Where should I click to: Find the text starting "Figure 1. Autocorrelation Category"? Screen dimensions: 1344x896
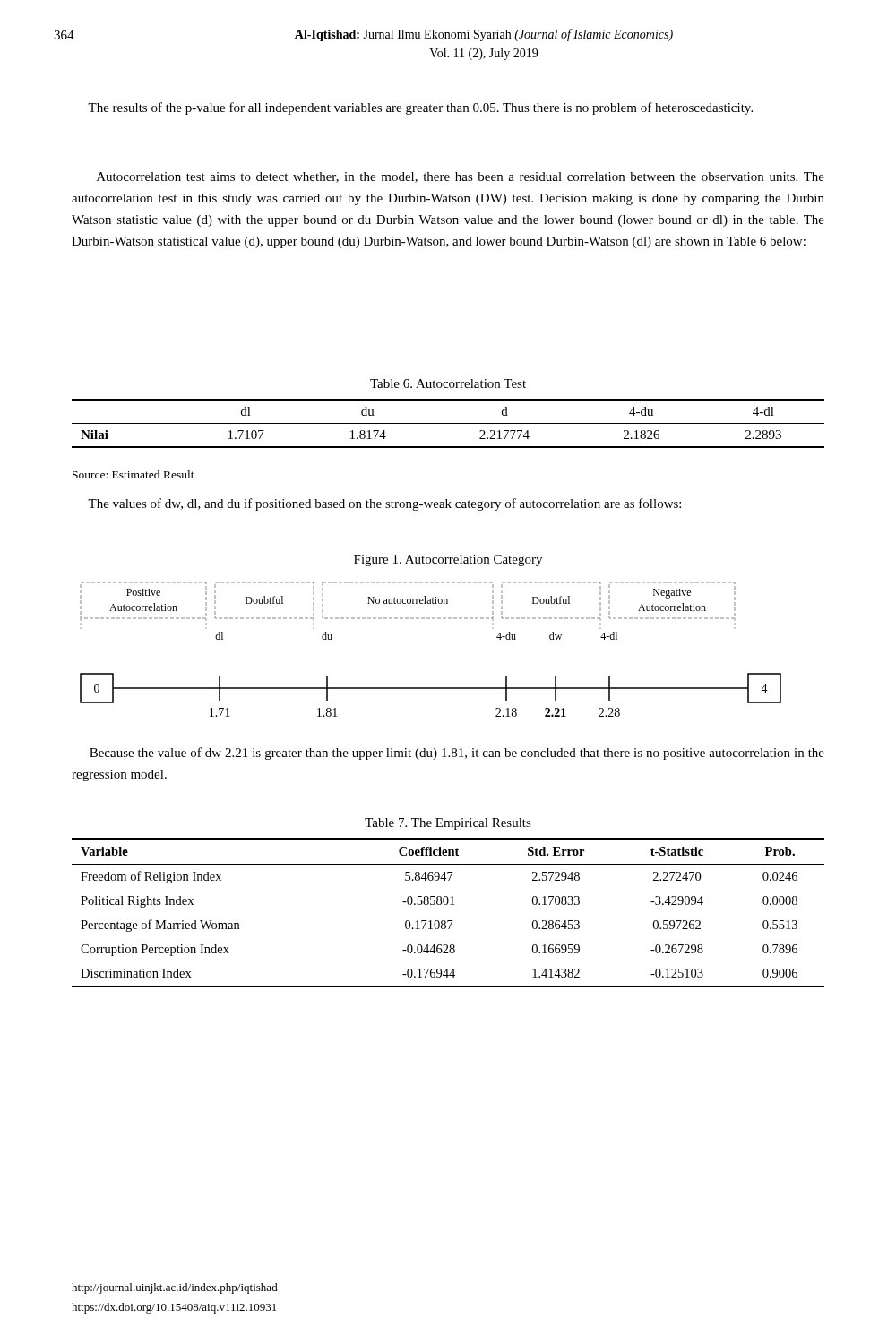tap(448, 559)
